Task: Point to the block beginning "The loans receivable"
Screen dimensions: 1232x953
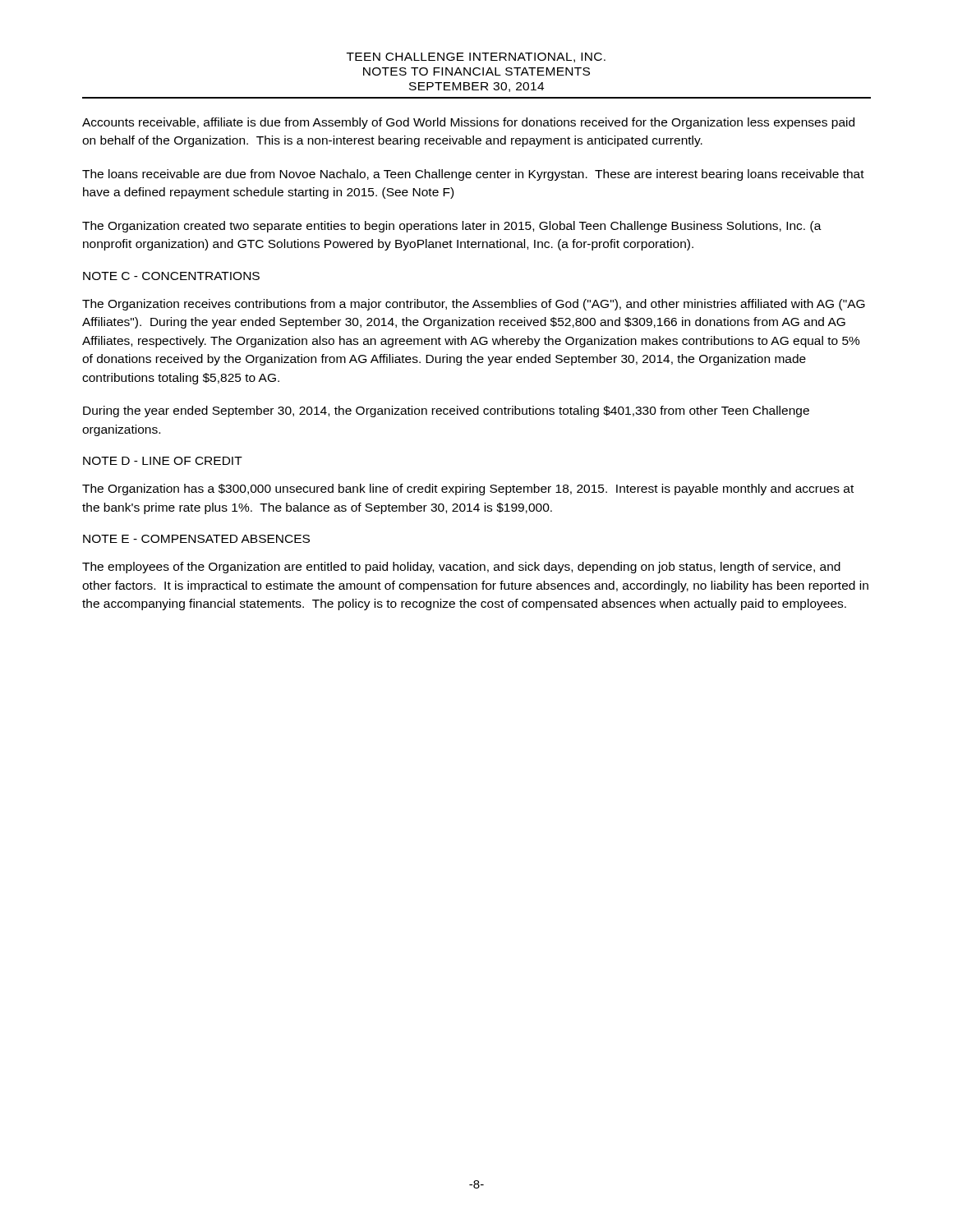Action: [473, 183]
